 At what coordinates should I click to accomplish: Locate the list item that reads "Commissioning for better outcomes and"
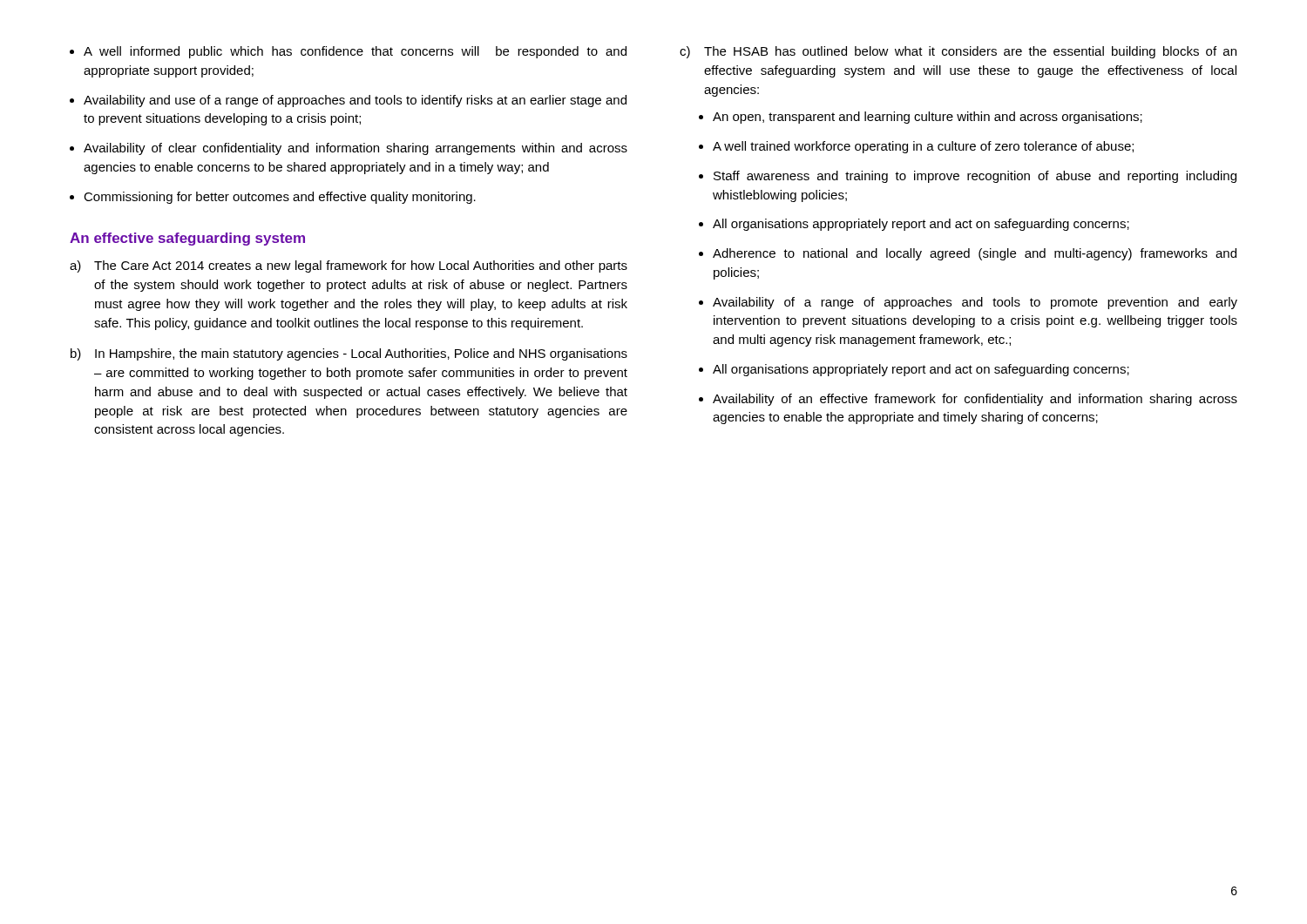pos(356,196)
